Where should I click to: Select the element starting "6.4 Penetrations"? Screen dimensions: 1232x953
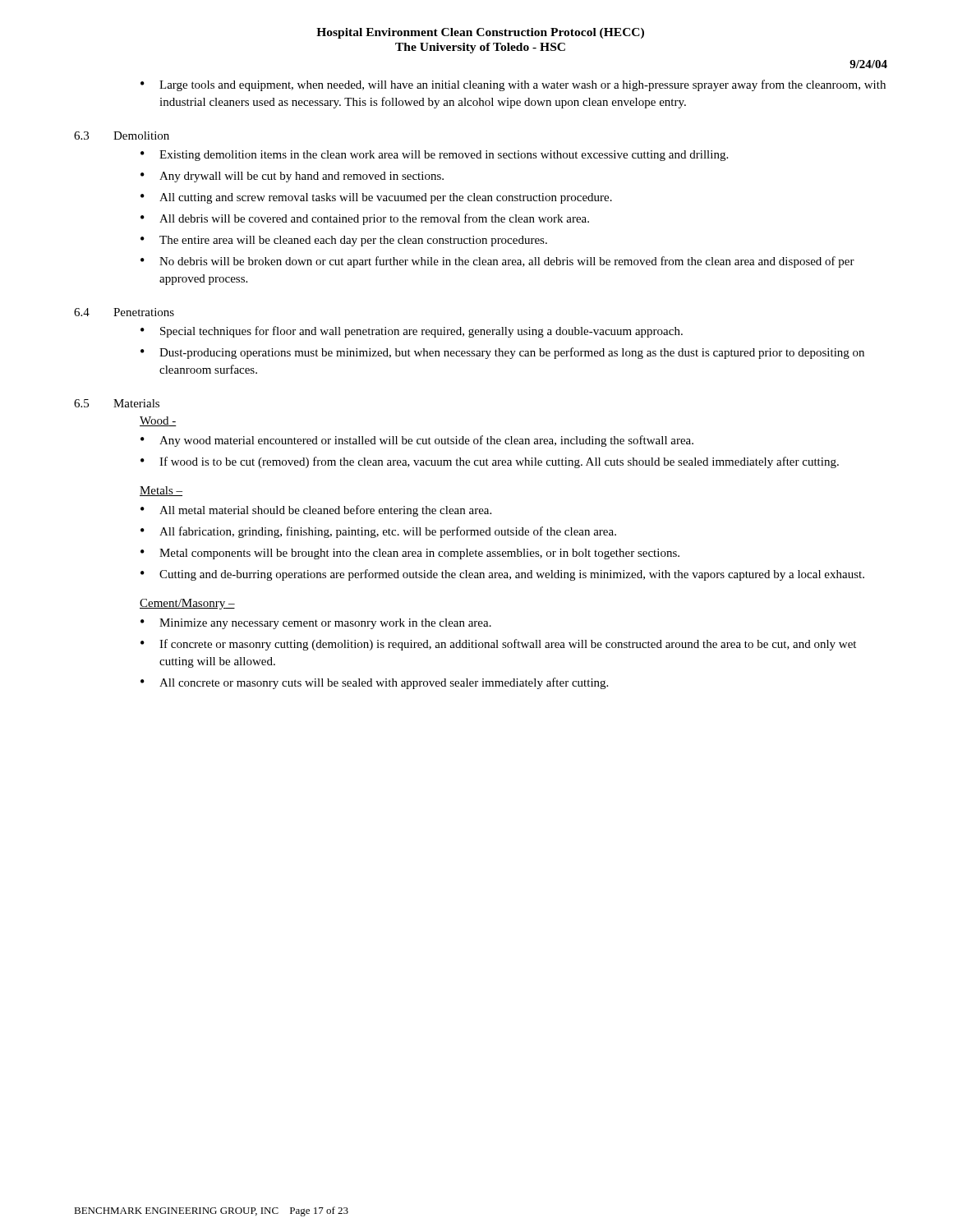click(124, 312)
